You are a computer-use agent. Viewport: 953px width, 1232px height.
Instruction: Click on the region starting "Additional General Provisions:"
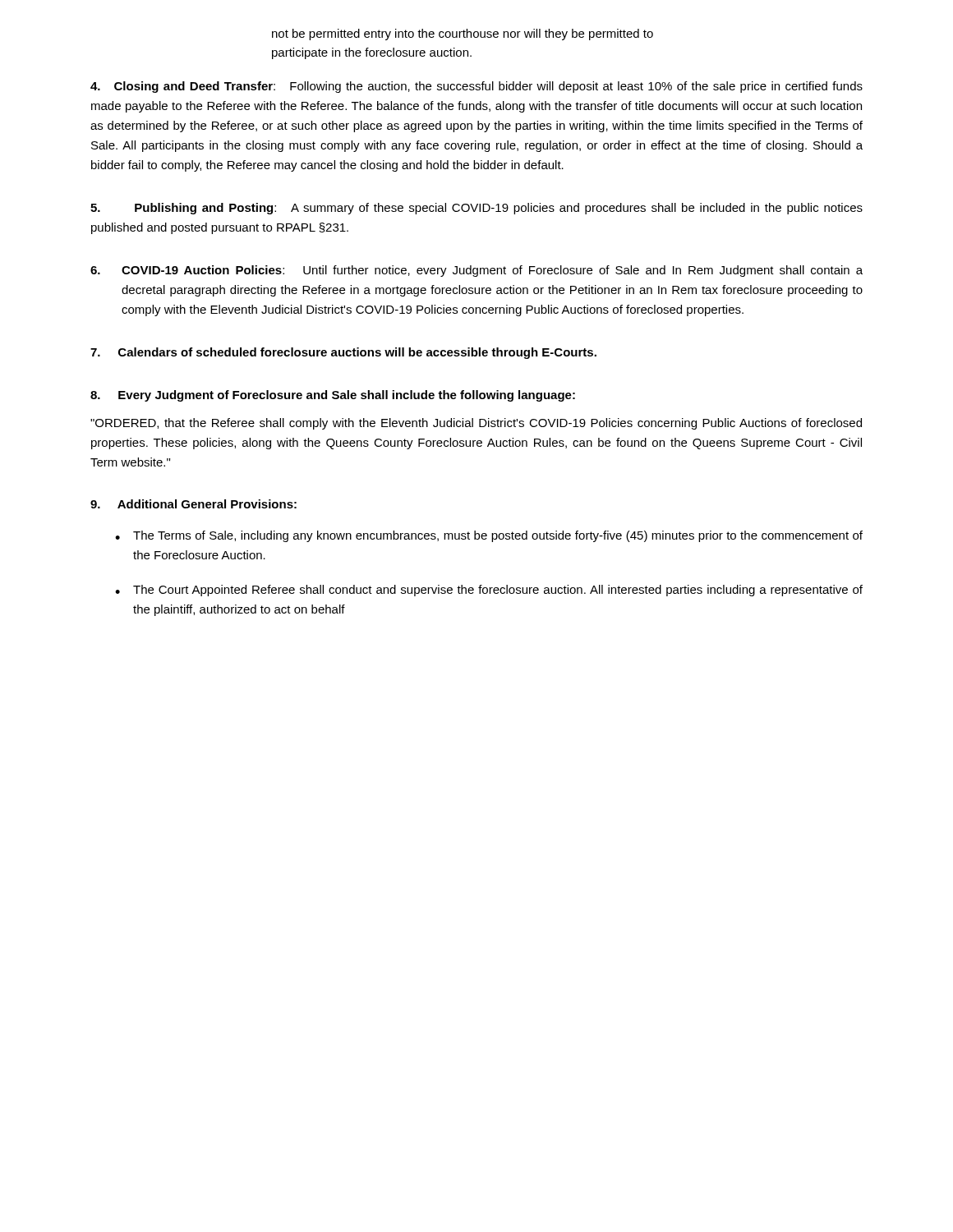(194, 504)
